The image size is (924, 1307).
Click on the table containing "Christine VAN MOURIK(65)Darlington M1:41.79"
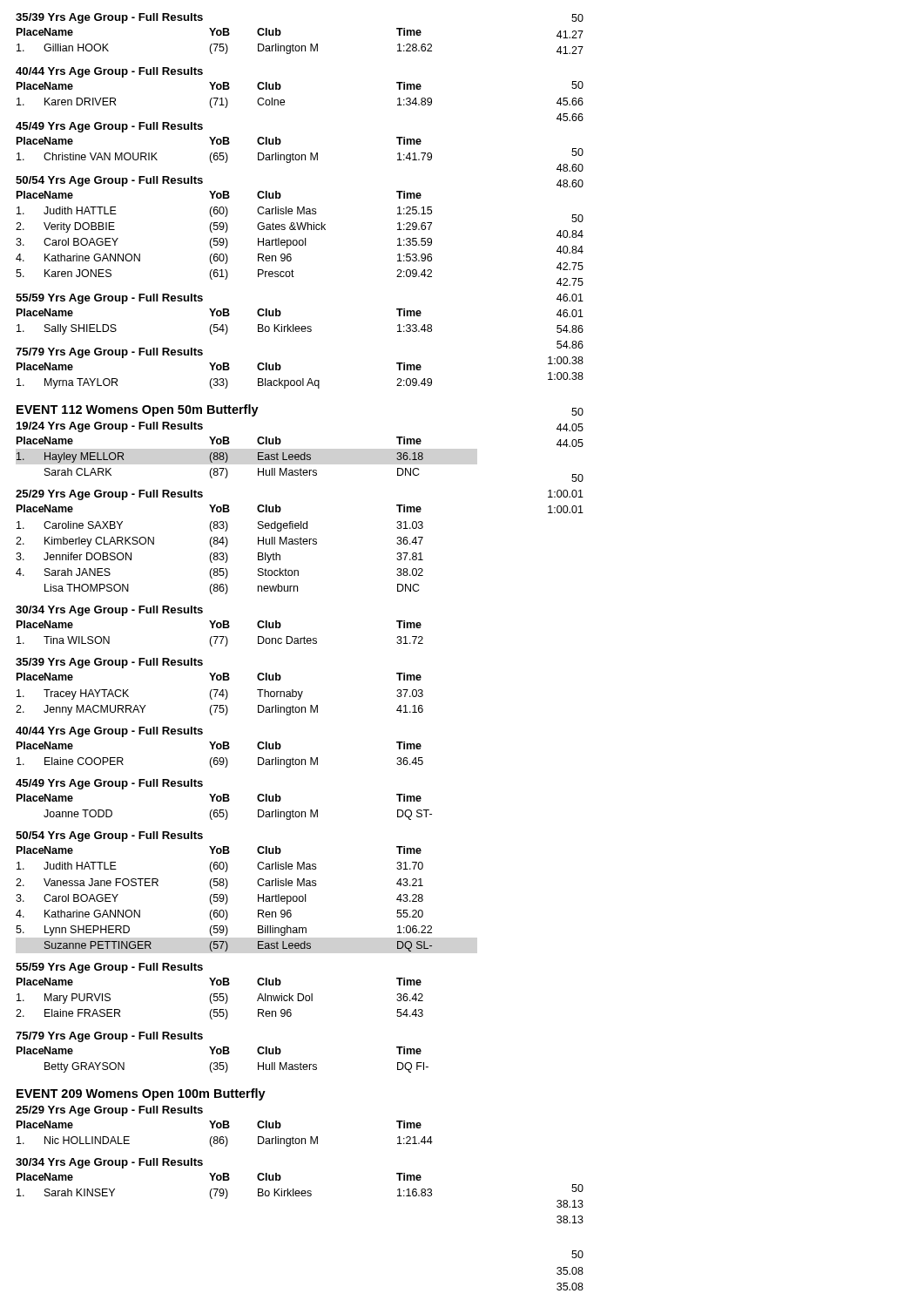coord(246,157)
